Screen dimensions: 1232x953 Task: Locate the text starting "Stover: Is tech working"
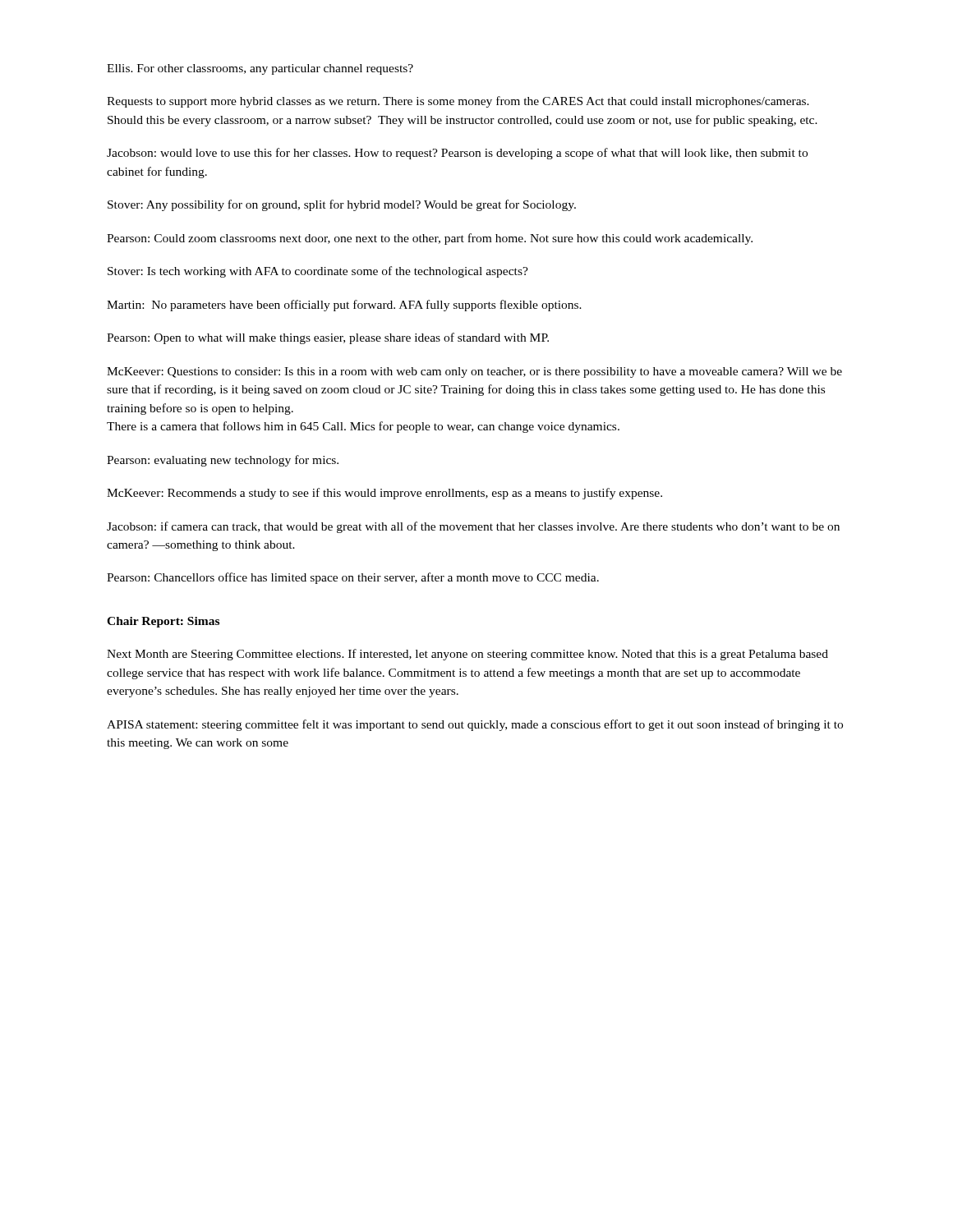point(317,271)
